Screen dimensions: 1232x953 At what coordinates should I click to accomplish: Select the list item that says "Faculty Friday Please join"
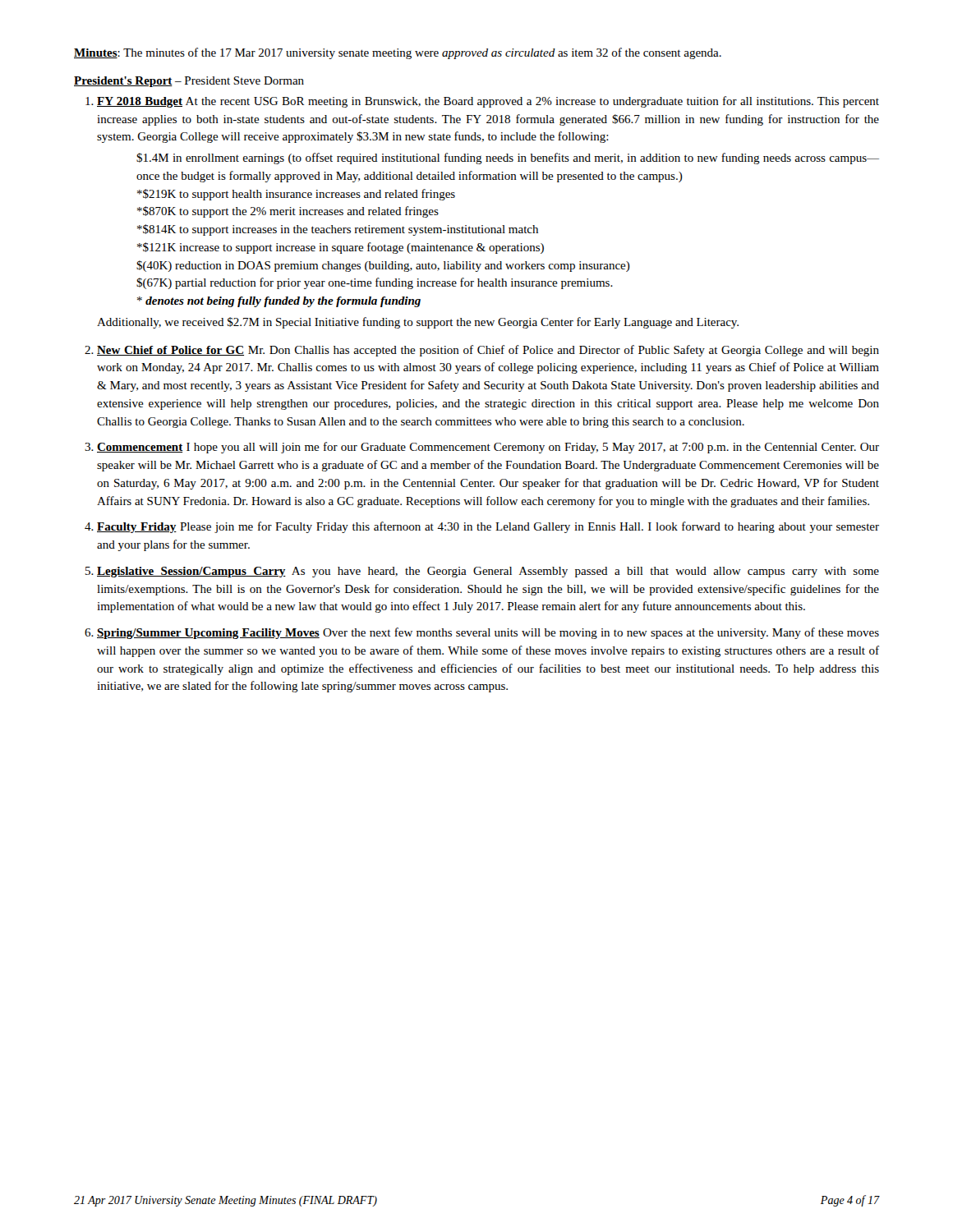pyautogui.click(x=488, y=536)
